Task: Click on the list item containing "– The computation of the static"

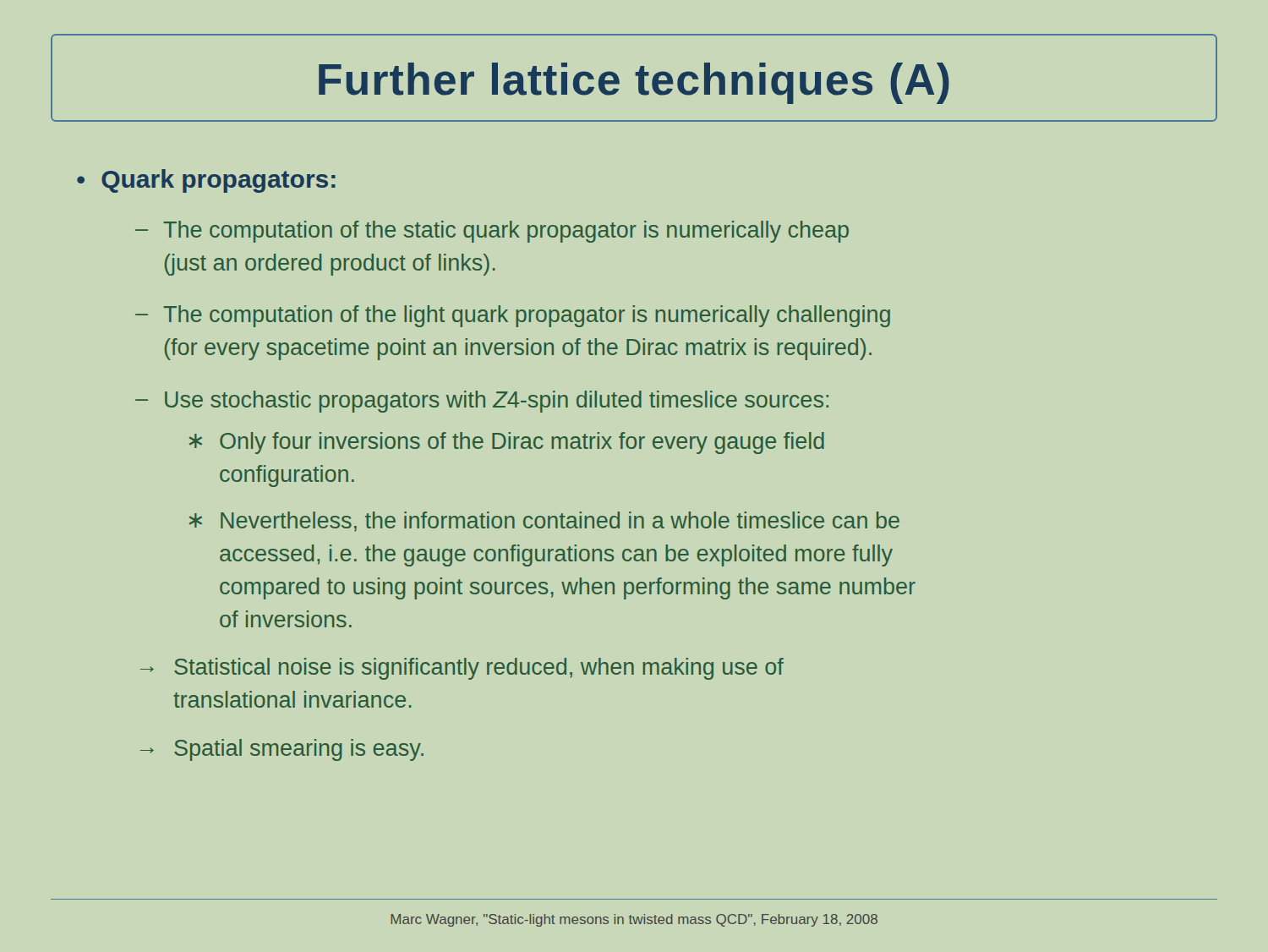Action: click(x=492, y=247)
